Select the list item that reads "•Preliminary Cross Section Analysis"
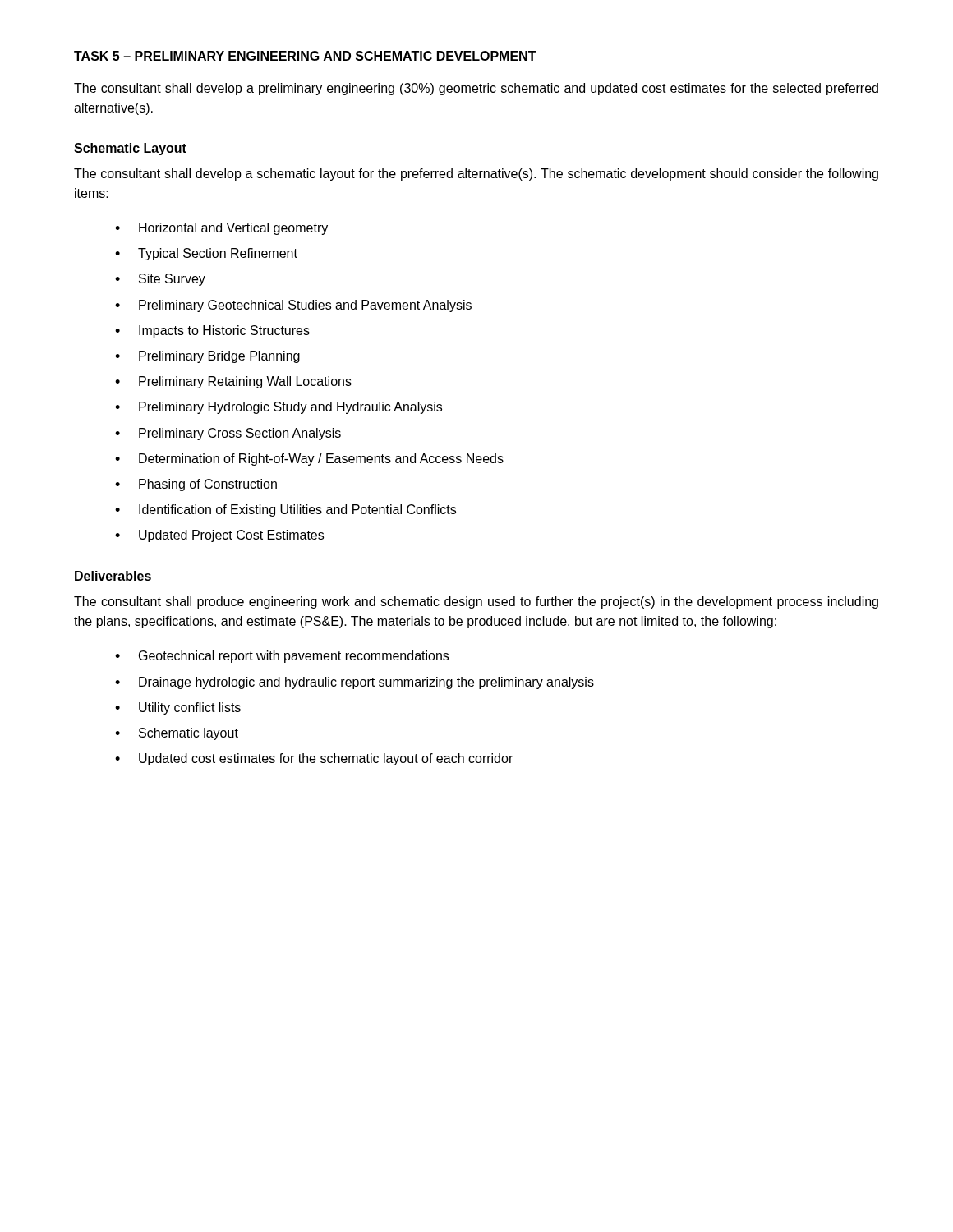The image size is (953, 1232). point(228,434)
